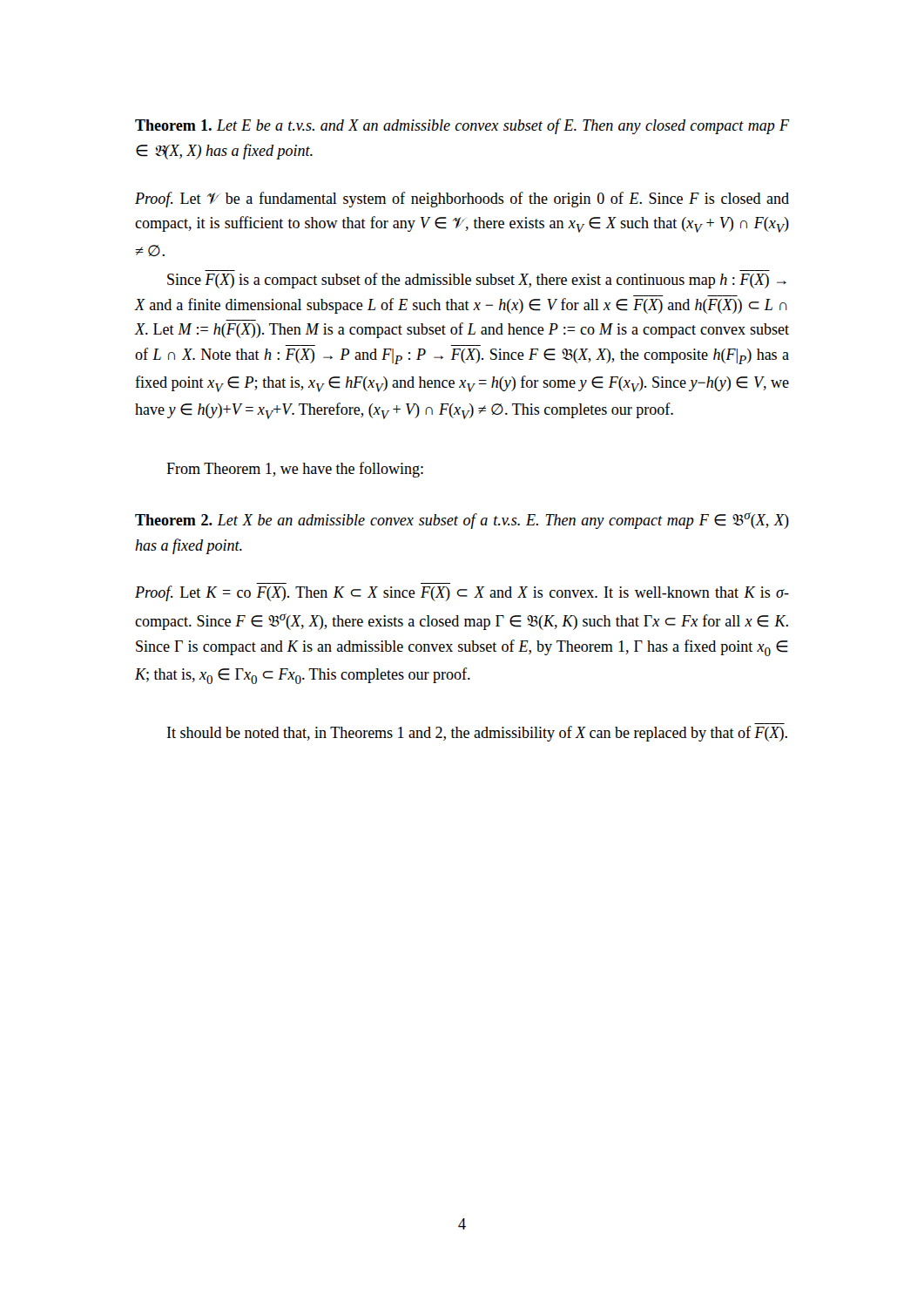Image resolution: width=924 pixels, height=1307 pixels.
Task: Click the passage that begins "Proof. Let 𝒱 be a fundamental"
Action: 462,306
